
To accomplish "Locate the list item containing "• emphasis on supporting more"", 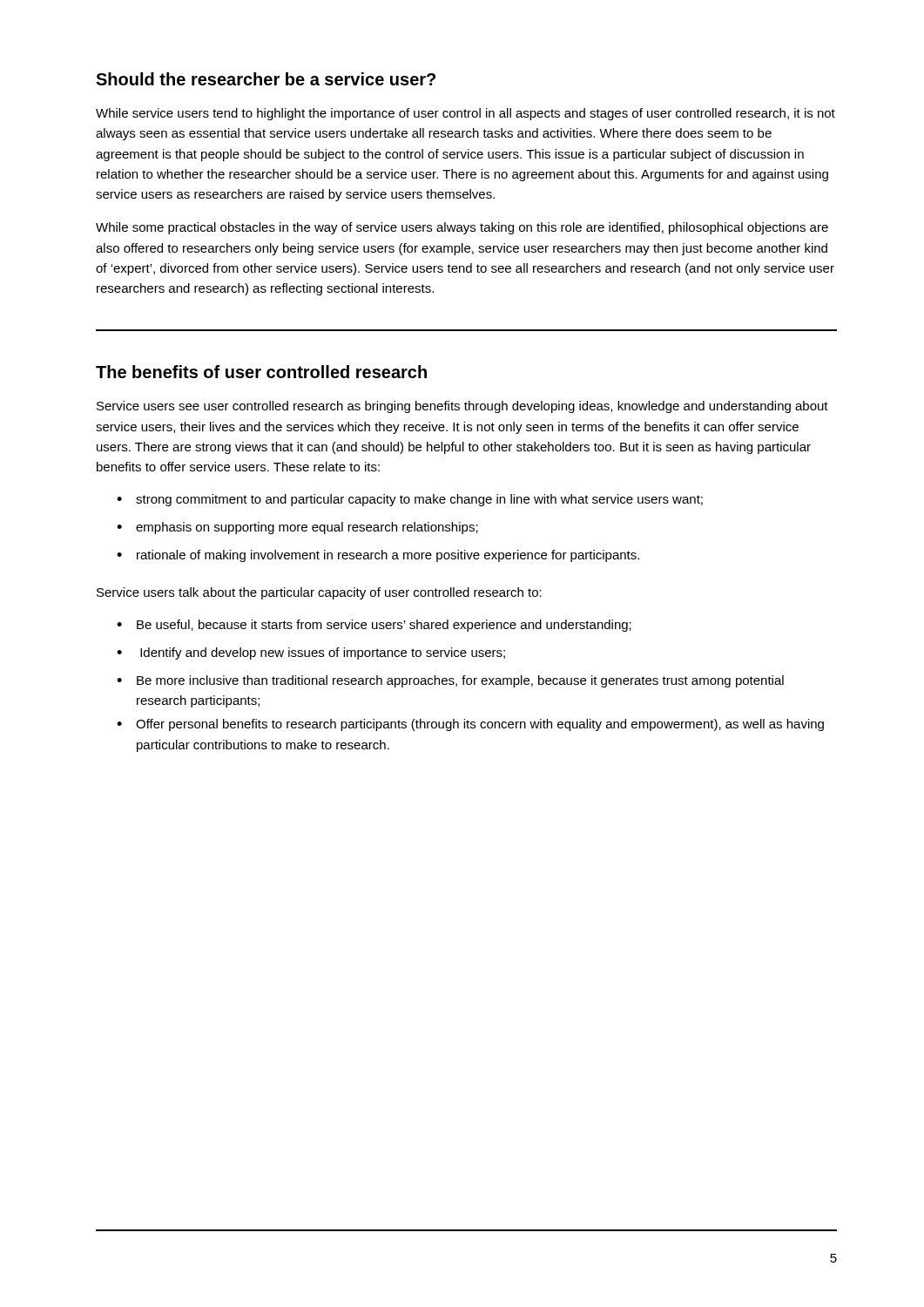I will pyautogui.click(x=477, y=529).
